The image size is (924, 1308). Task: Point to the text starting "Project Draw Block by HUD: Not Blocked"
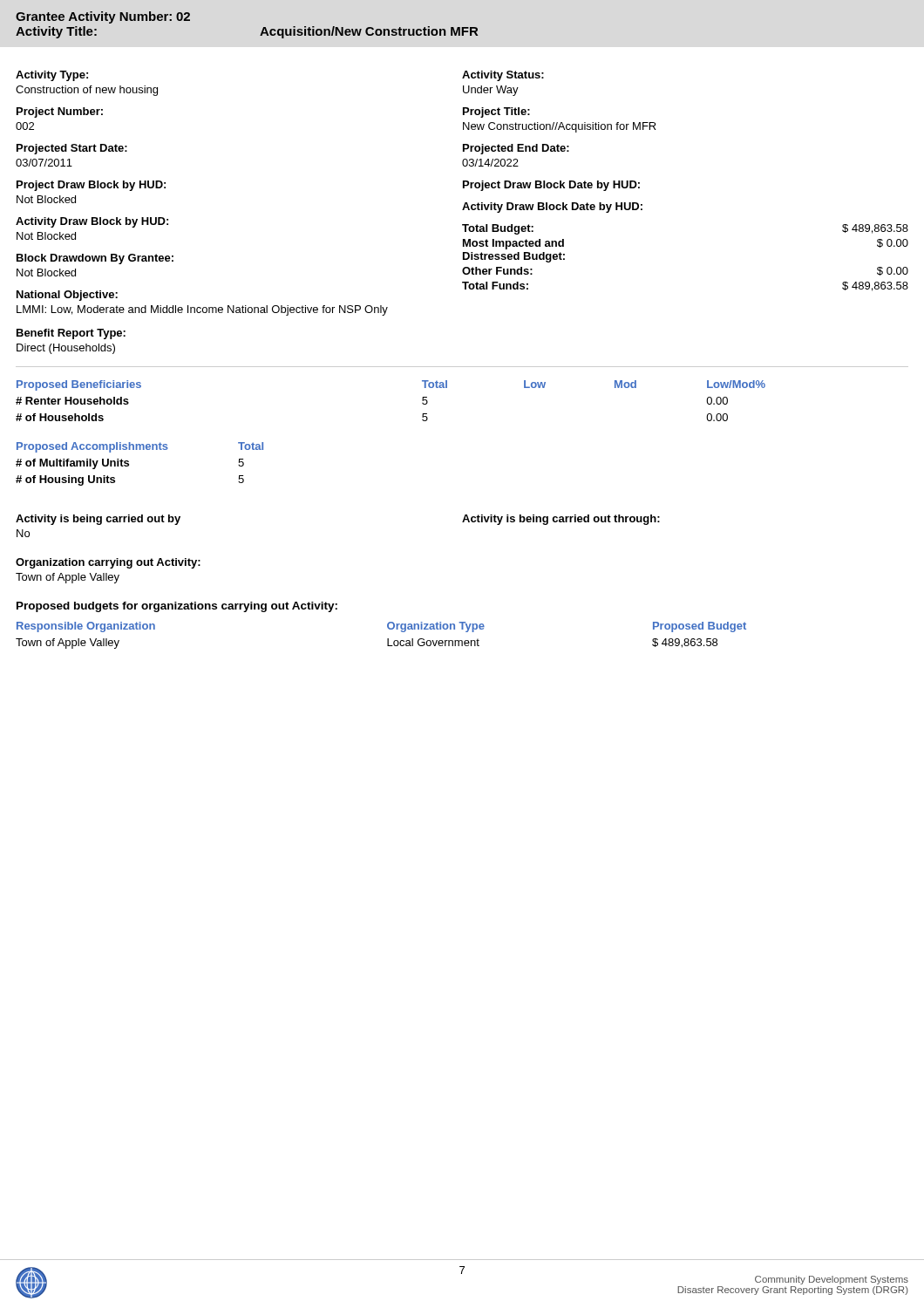coord(91,186)
